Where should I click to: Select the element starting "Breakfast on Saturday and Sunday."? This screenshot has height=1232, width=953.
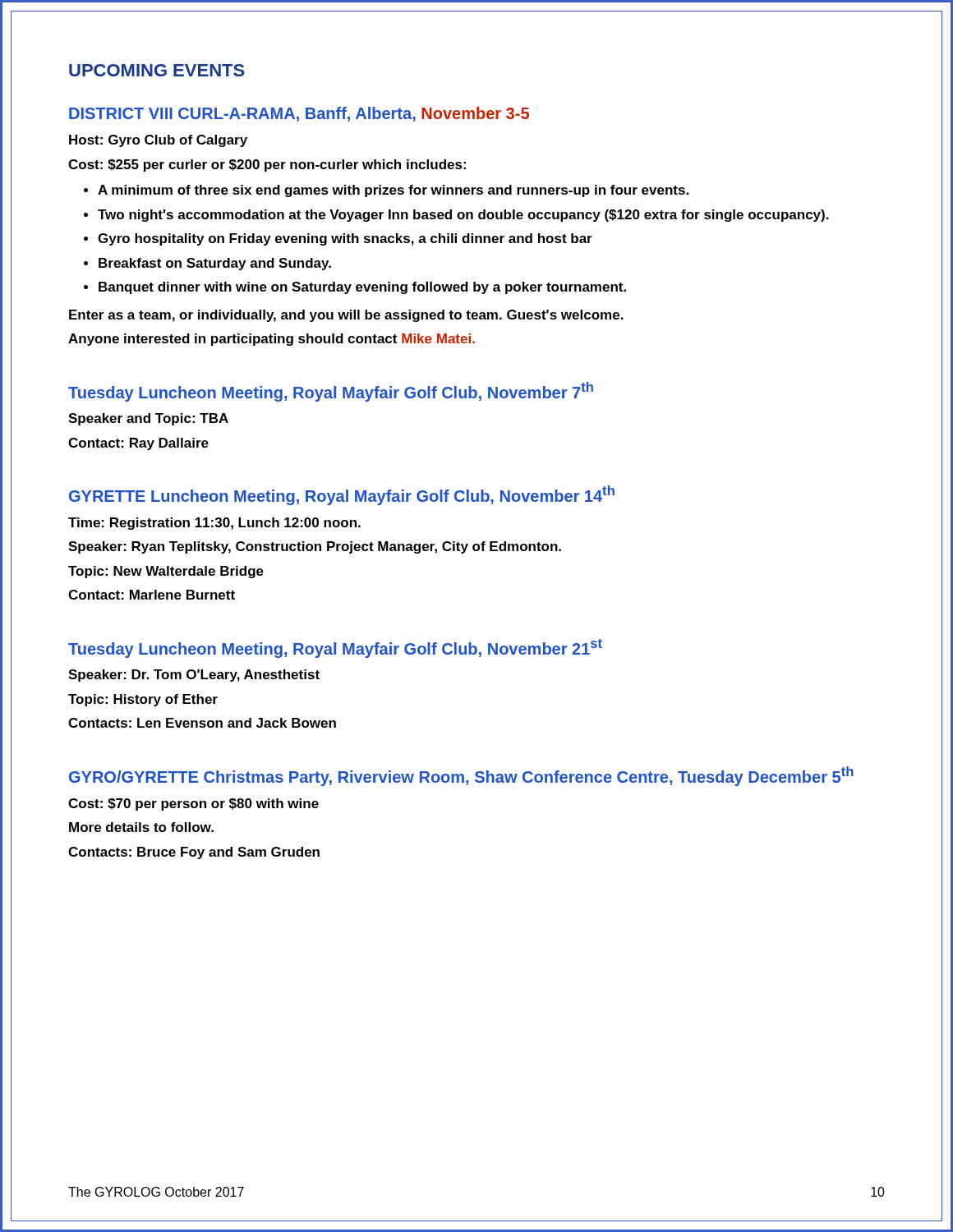coord(215,263)
